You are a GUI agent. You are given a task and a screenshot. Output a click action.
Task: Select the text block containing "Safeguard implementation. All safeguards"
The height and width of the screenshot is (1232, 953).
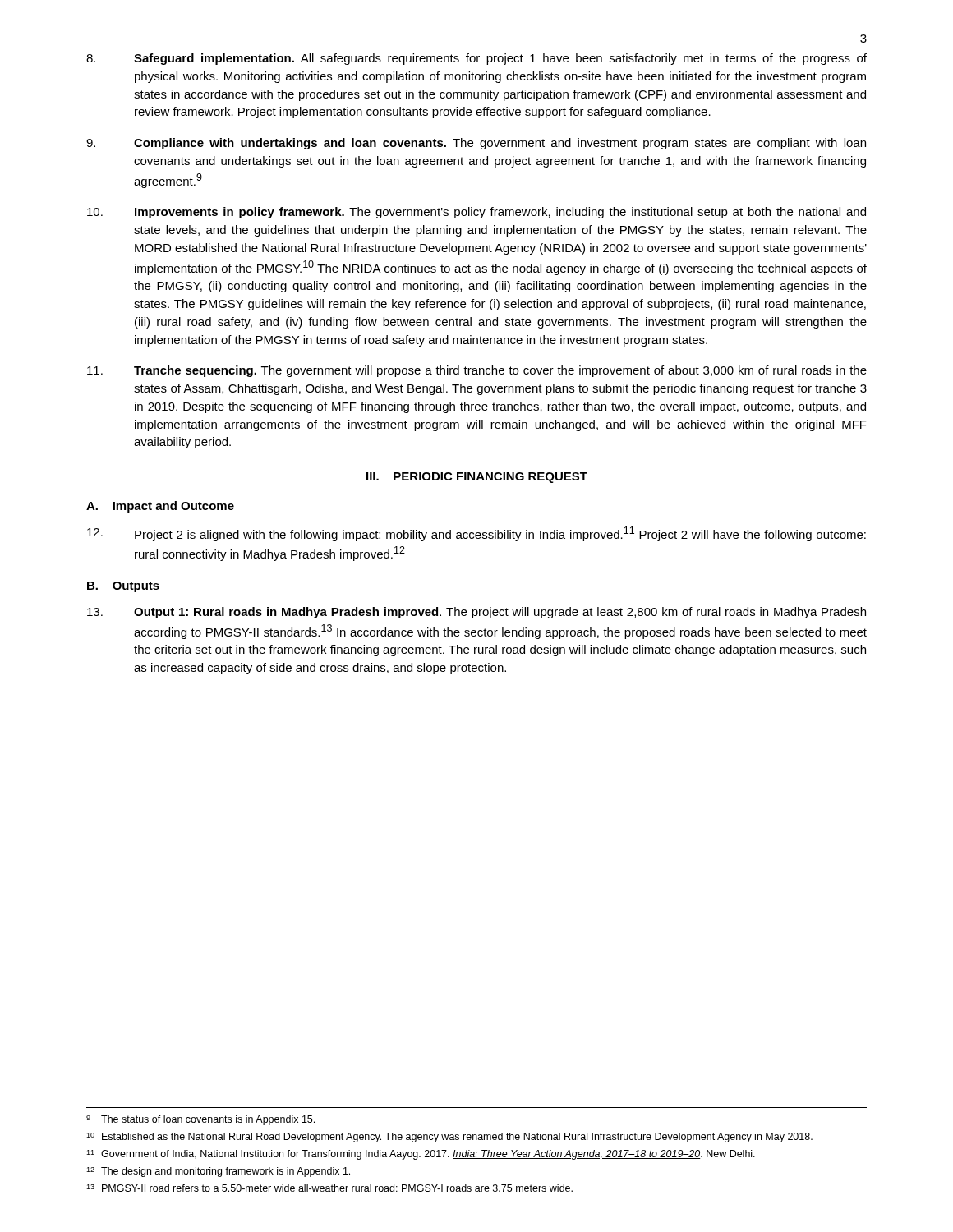[x=476, y=85]
